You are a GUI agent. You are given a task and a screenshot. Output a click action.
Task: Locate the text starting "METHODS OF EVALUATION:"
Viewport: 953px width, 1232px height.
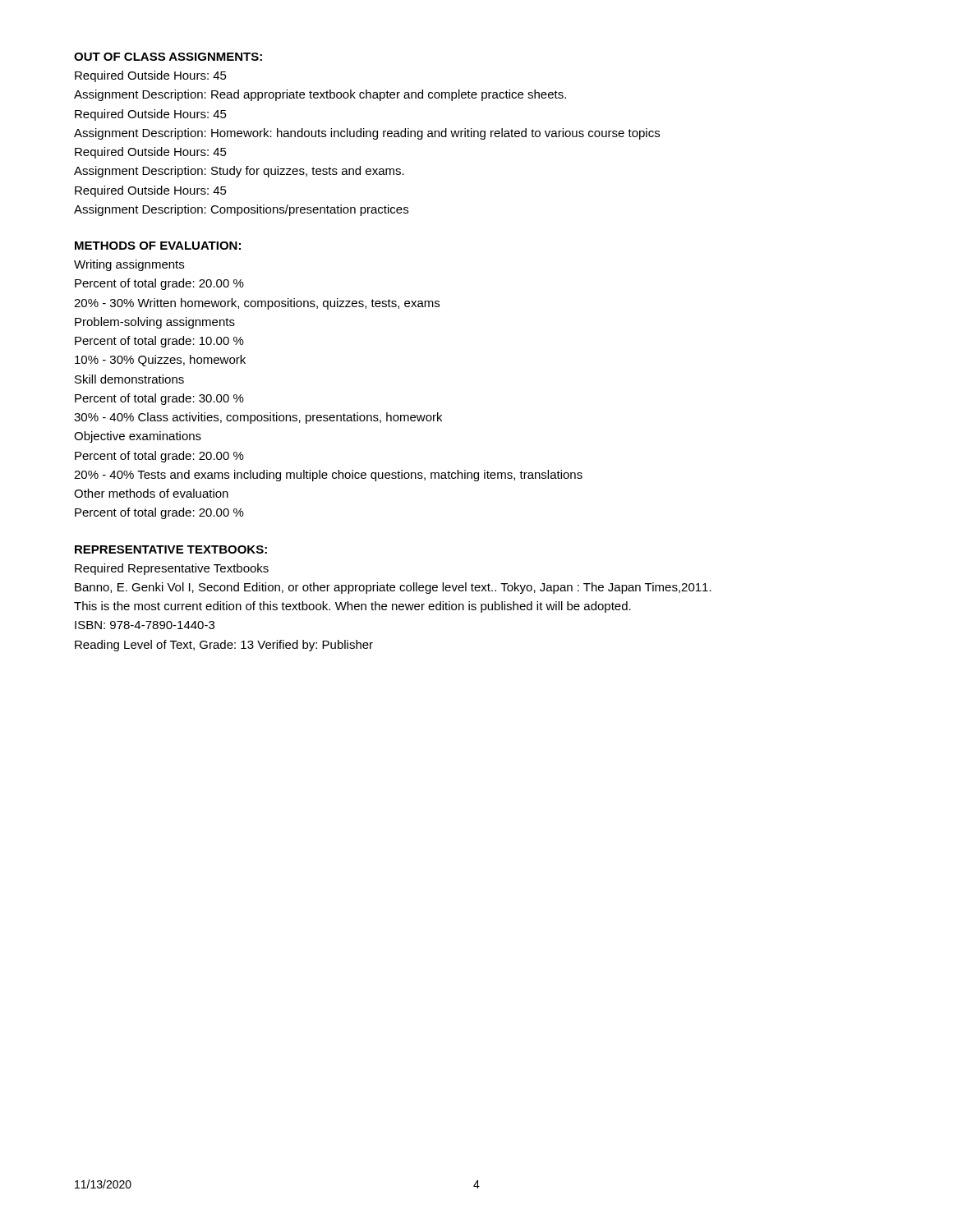158,245
